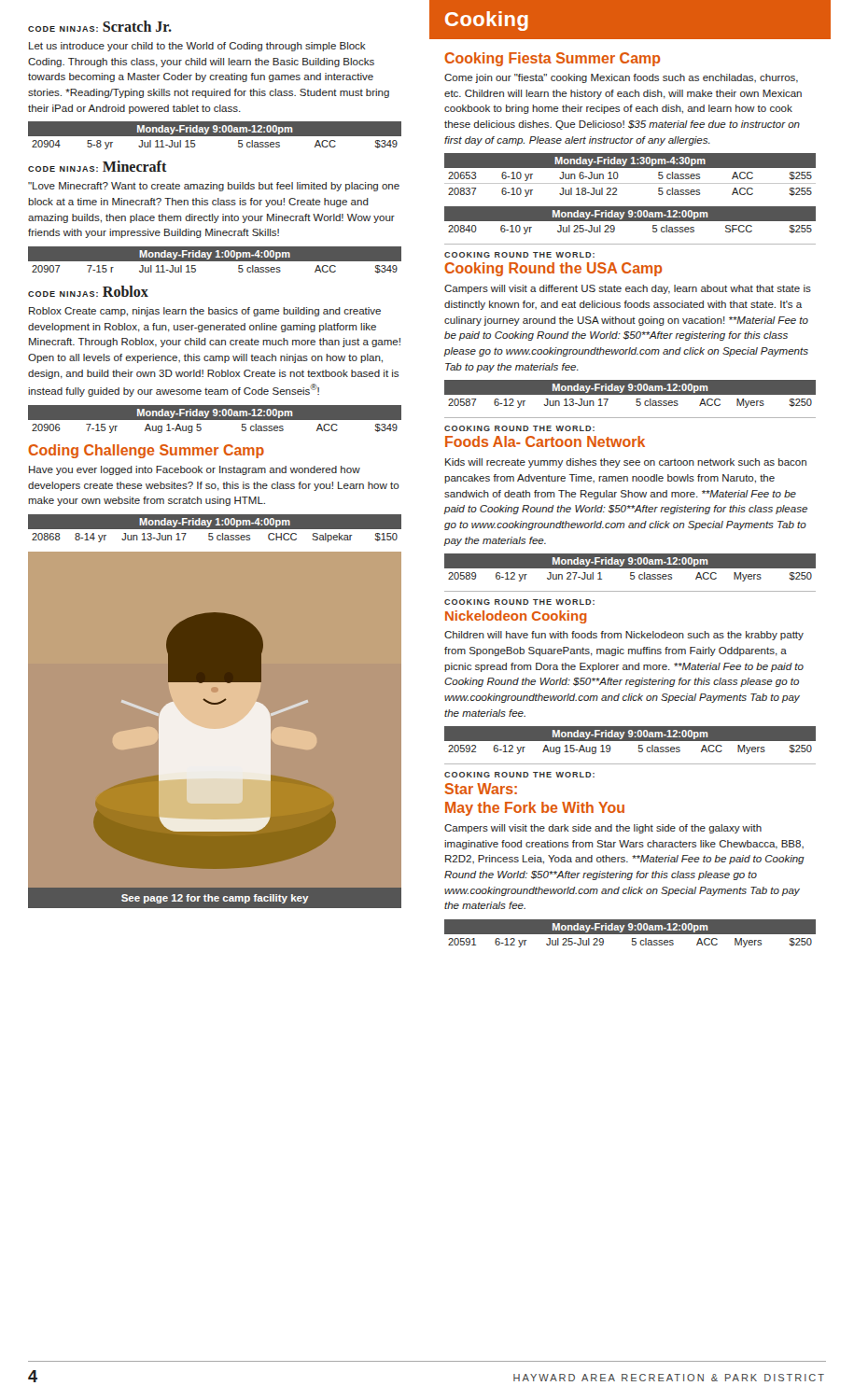854x1400 pixels.
Task: Locate the text block that reads ""Love Minecraft? Want to"
Action: click(x=214, y=209)
